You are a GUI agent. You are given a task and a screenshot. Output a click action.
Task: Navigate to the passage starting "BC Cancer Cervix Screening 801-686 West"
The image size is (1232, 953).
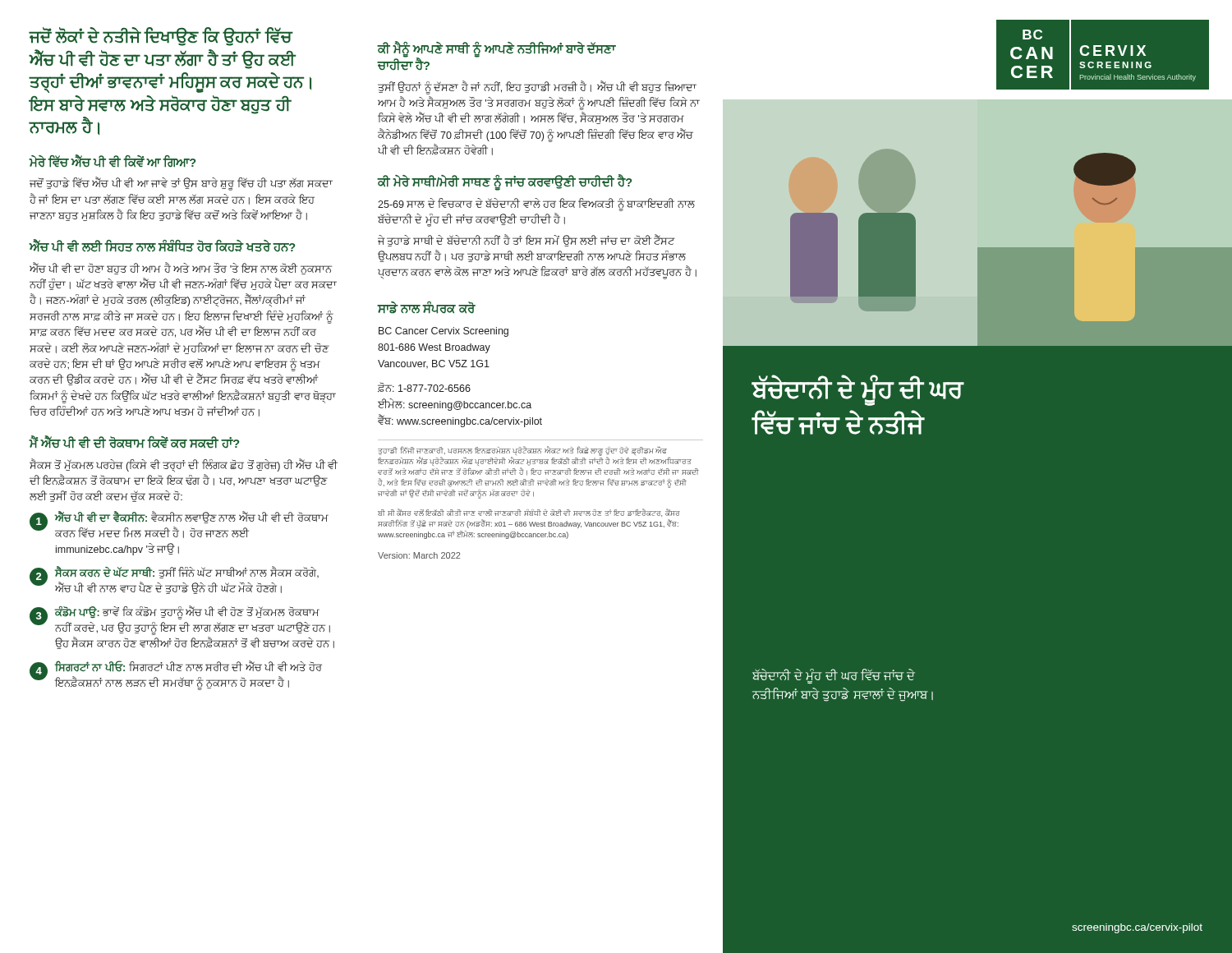(x=443, y=347)
